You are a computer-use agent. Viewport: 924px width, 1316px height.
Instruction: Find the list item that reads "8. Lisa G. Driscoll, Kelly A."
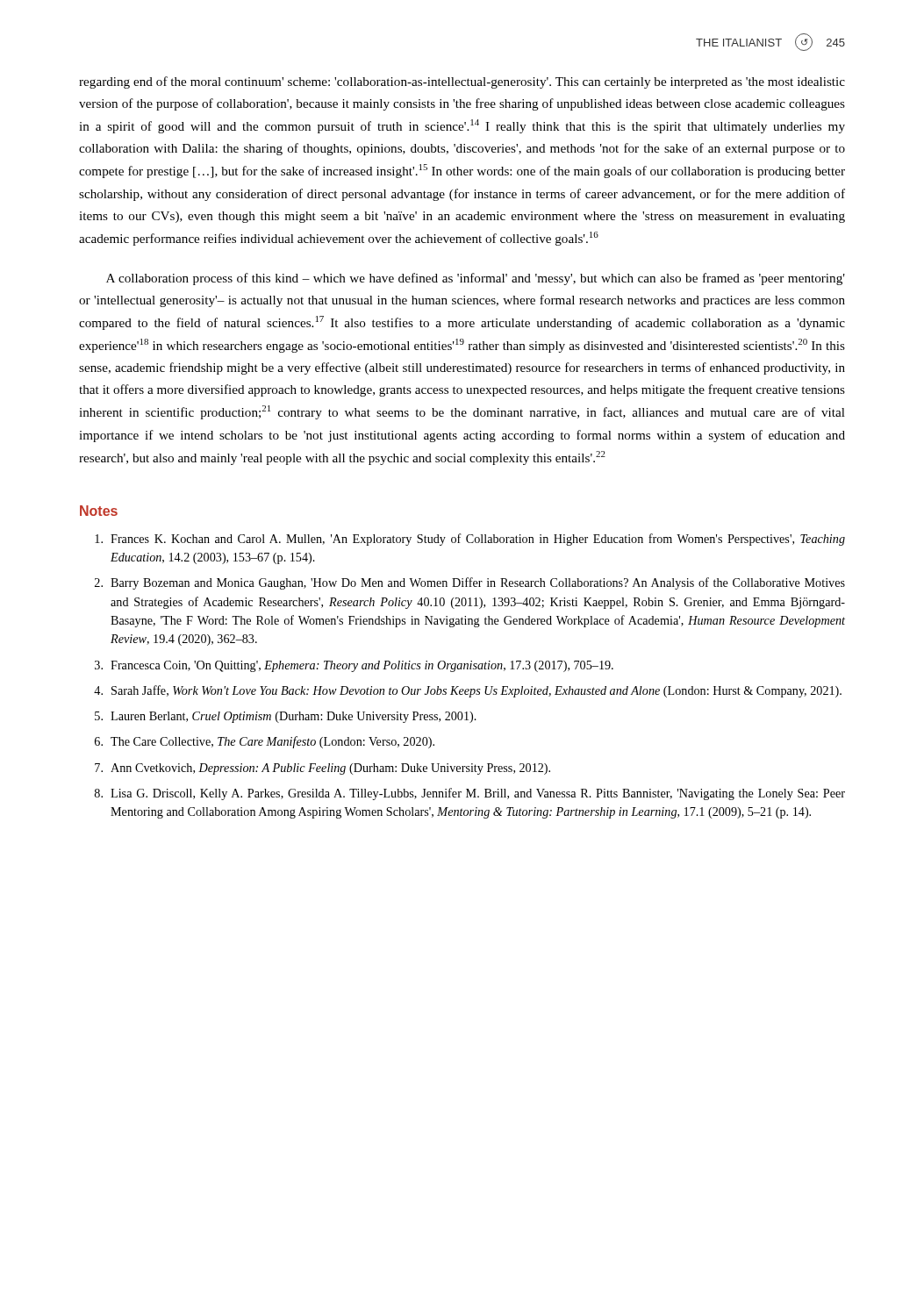pos(462,803)
